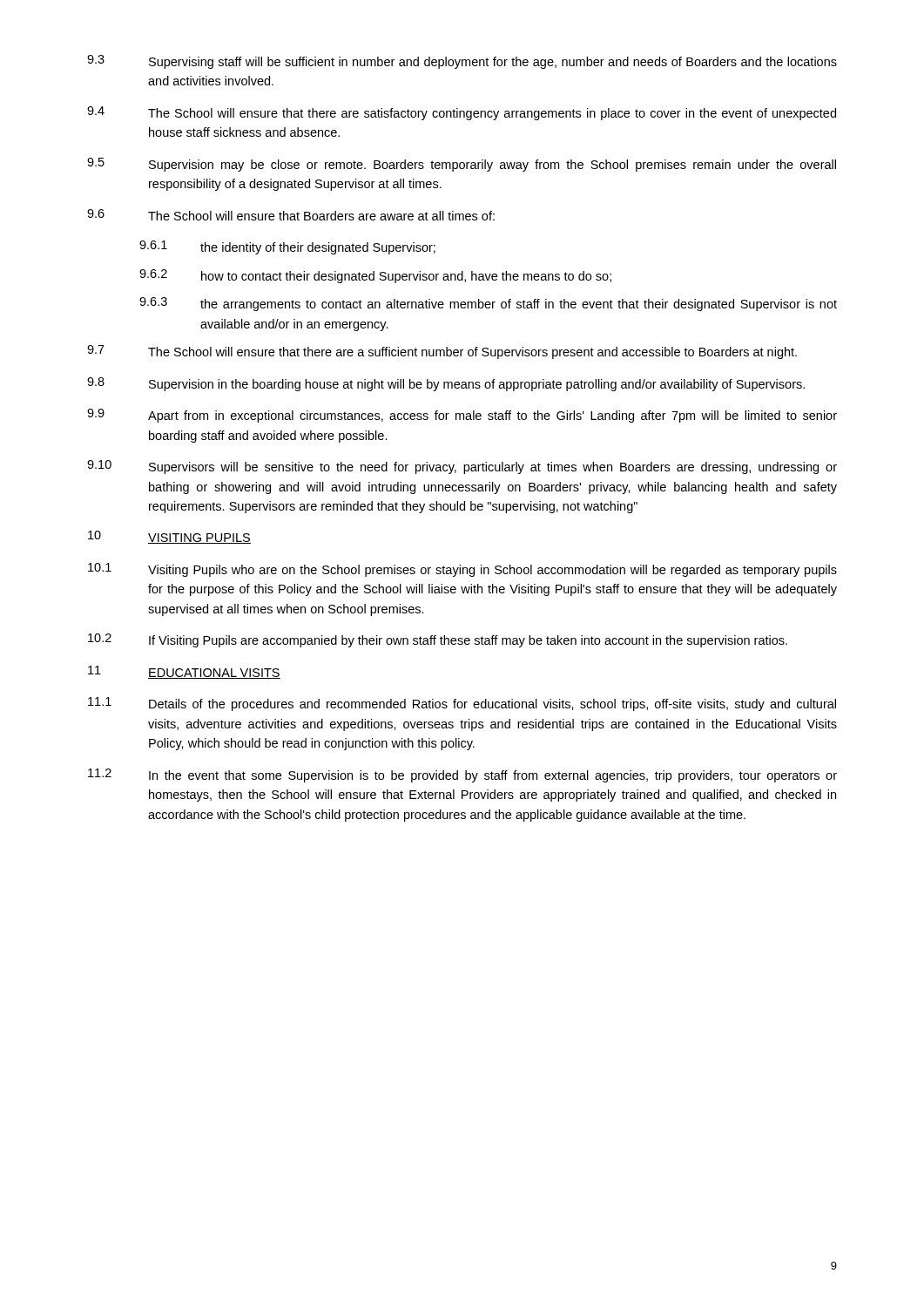
Task: Point to the element starting "9.6.2 how to contact their"
Action: [x=488, y=276]
